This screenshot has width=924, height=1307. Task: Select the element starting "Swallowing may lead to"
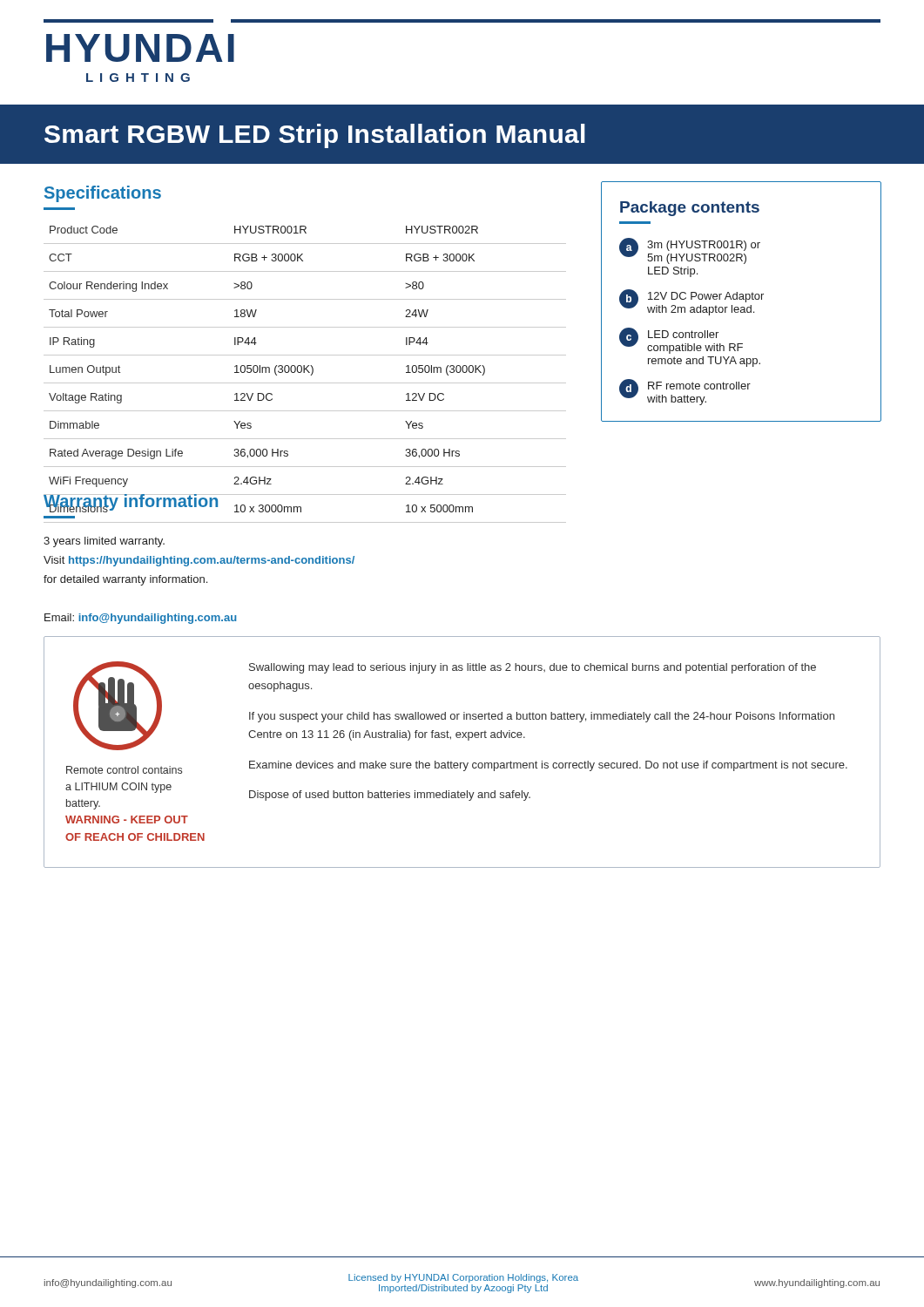click(533, 668)
